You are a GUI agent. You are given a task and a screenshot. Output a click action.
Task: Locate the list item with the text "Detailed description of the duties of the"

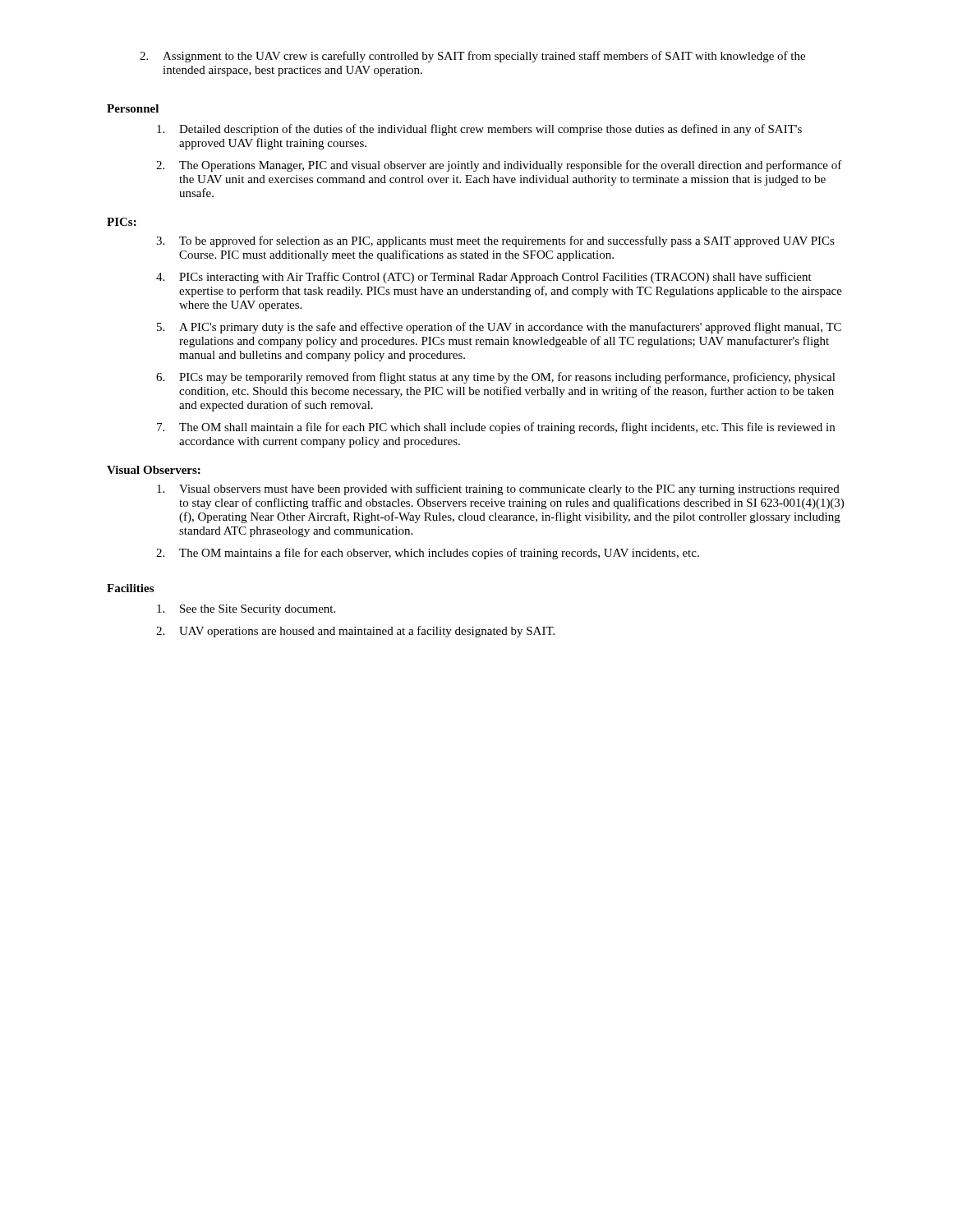[501, 136]
